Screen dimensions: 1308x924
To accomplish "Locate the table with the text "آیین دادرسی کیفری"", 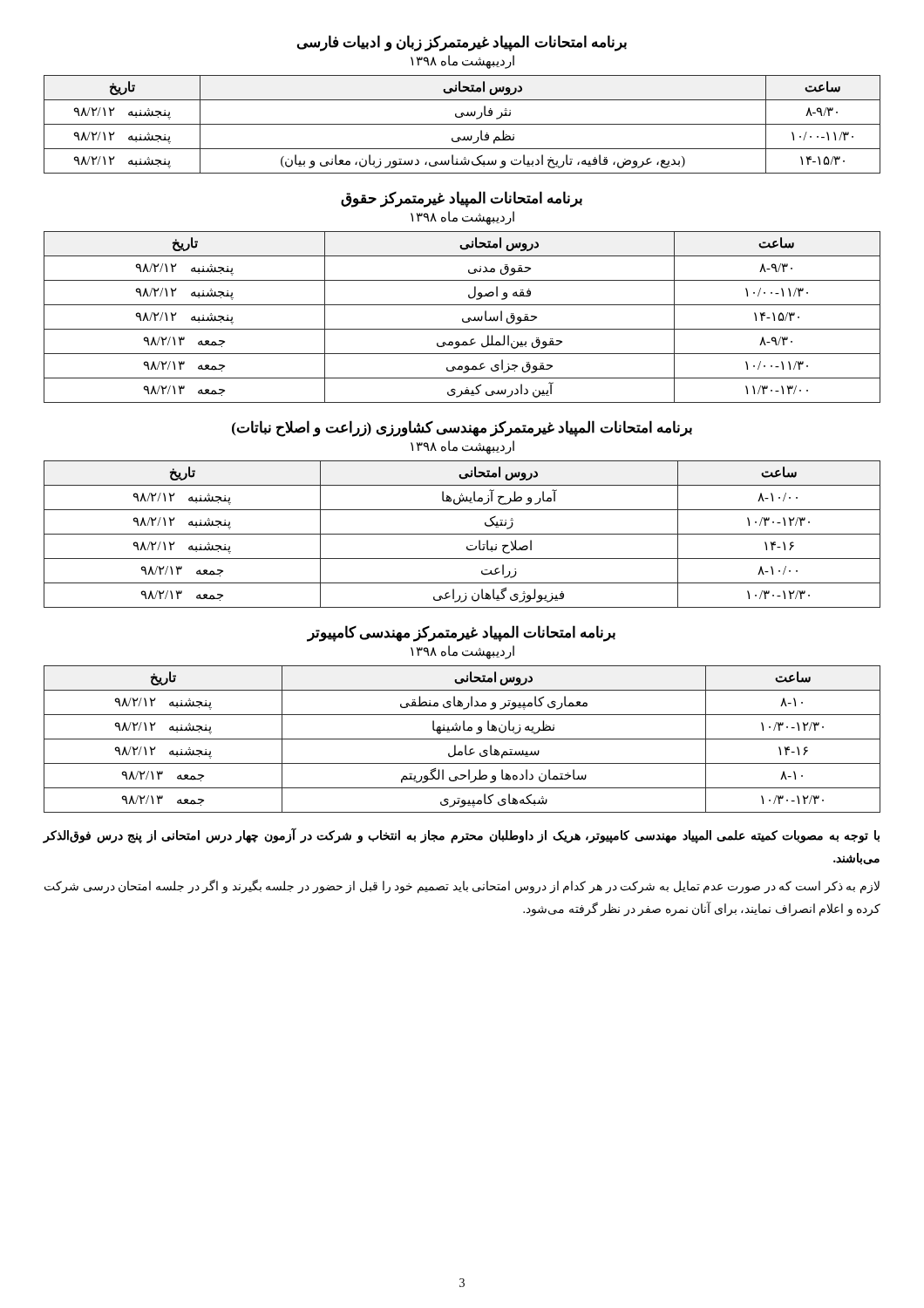I will pyautogui.click(x=462, y=317).
